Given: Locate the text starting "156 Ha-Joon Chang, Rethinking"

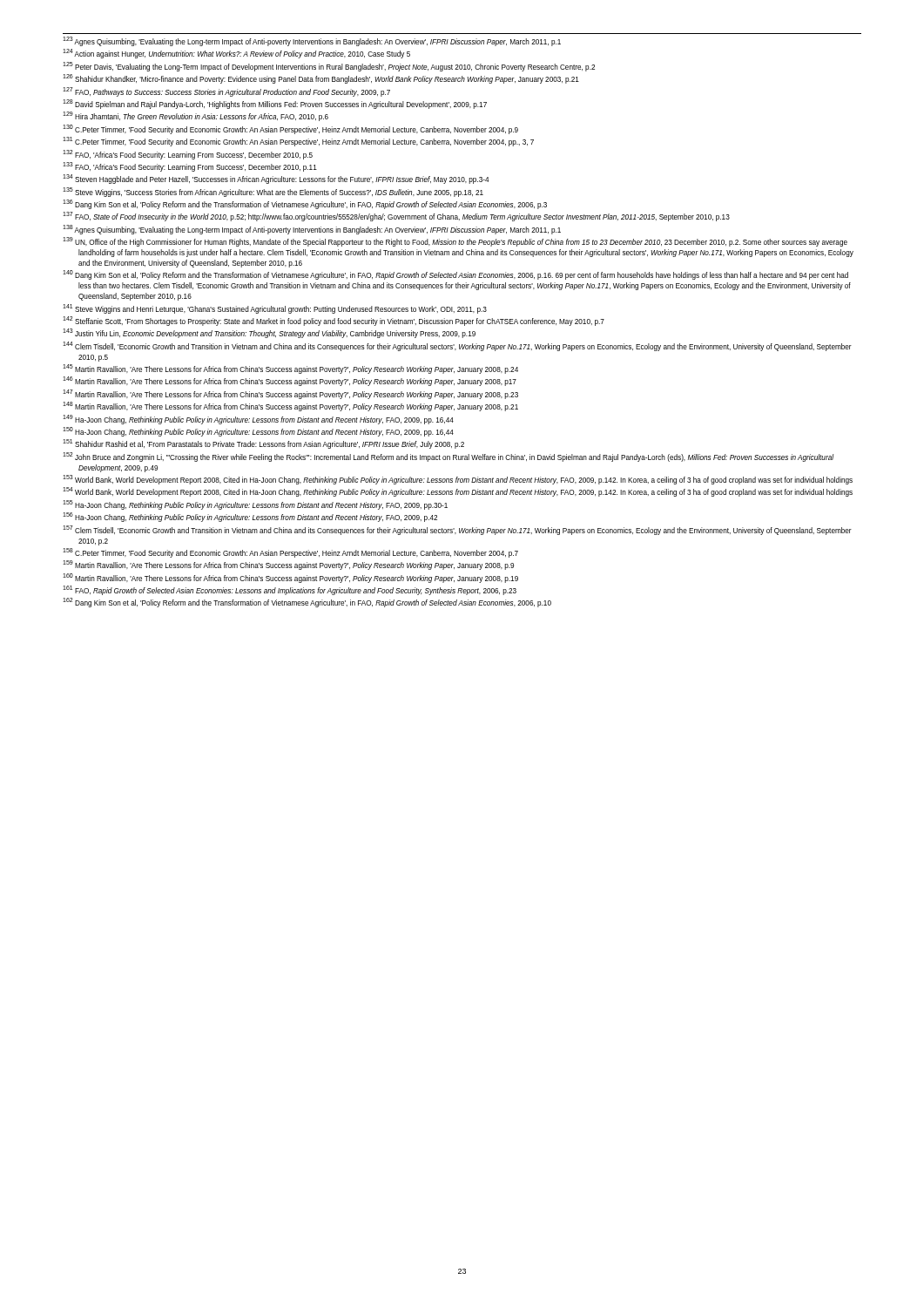Looking at the screenshot, I should tap(462, 519).
